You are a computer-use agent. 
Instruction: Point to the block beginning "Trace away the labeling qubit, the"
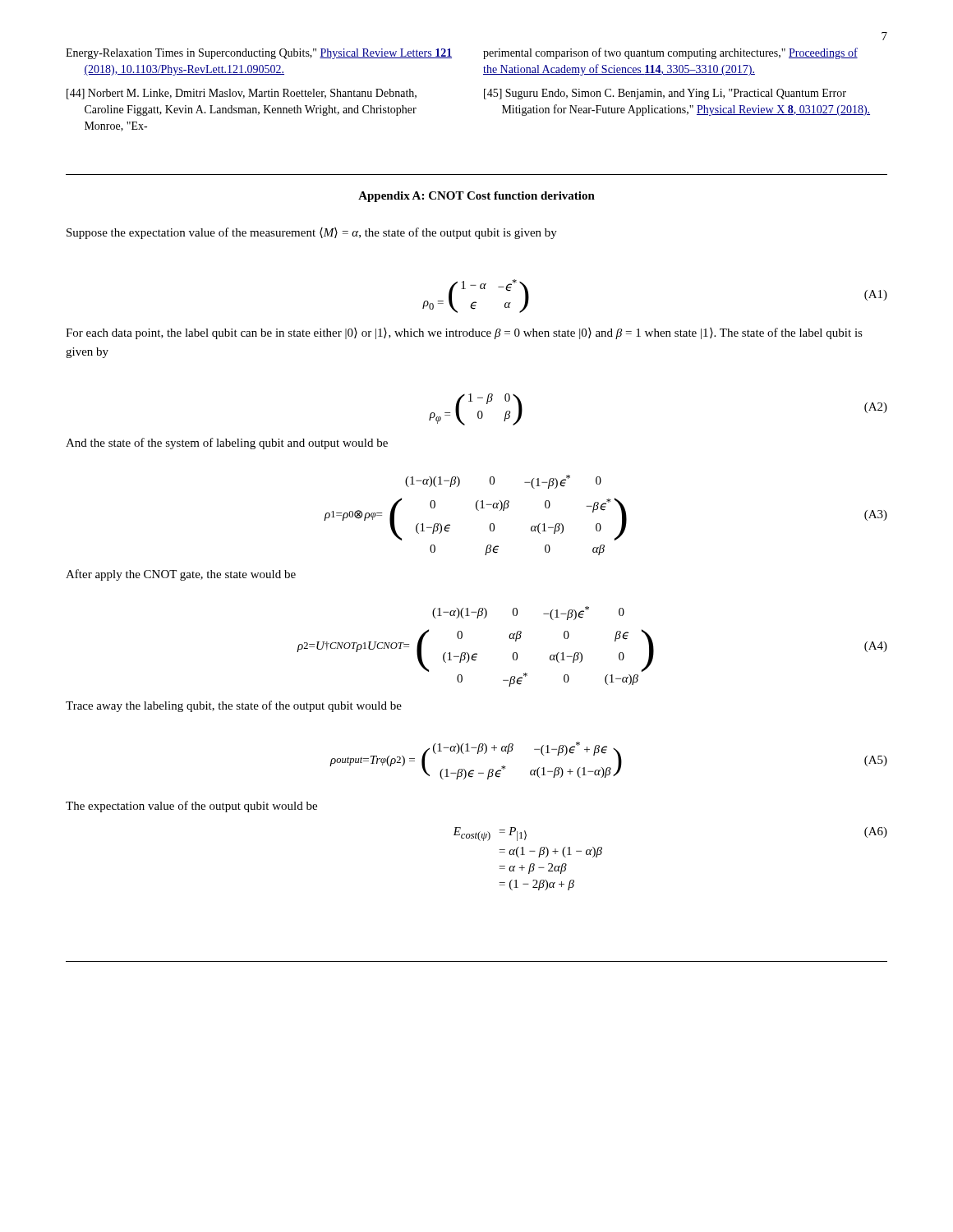click(234, 706)
